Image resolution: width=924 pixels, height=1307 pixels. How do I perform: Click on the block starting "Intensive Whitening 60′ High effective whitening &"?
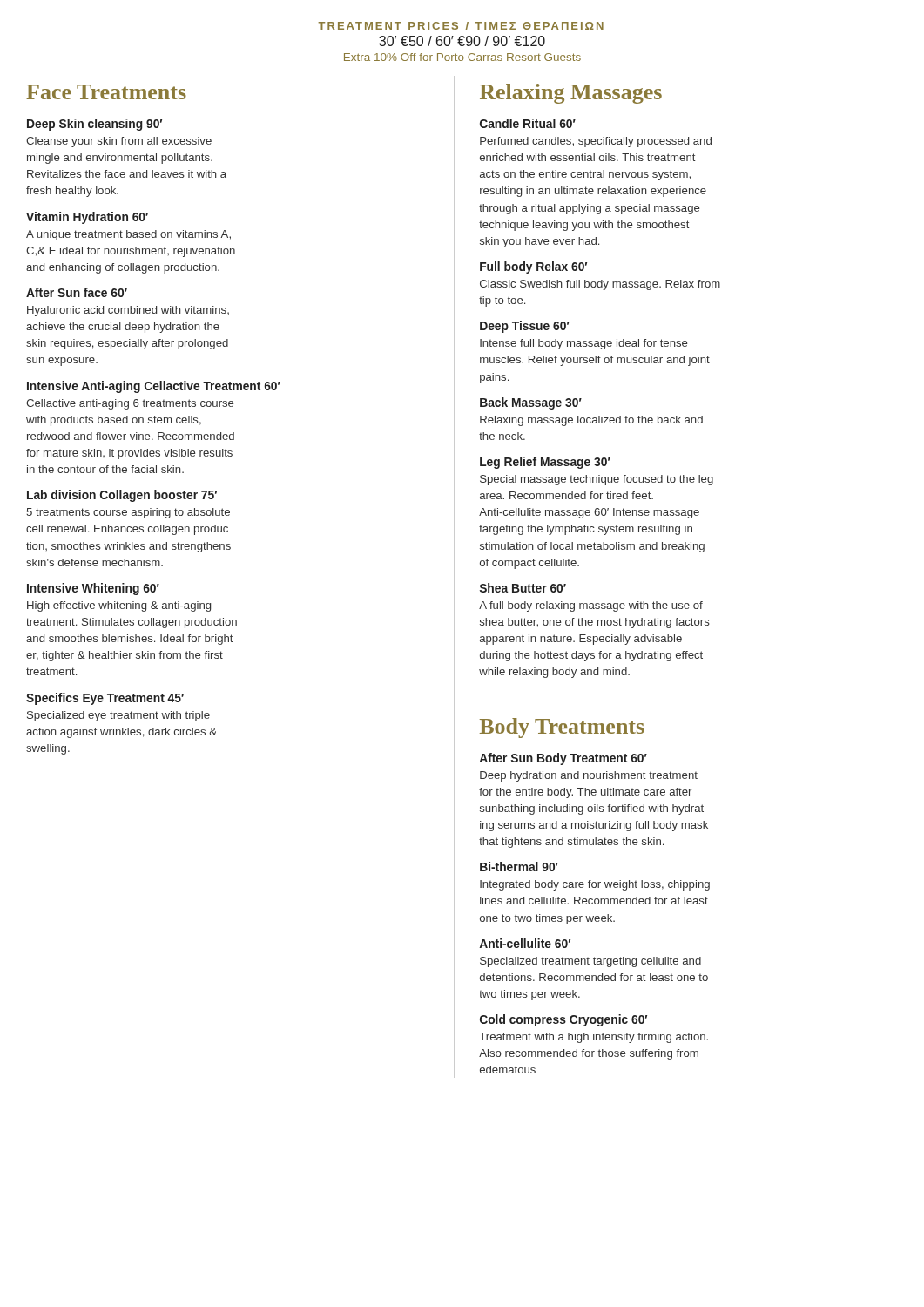pyautogui.click(x=232, y=631)
